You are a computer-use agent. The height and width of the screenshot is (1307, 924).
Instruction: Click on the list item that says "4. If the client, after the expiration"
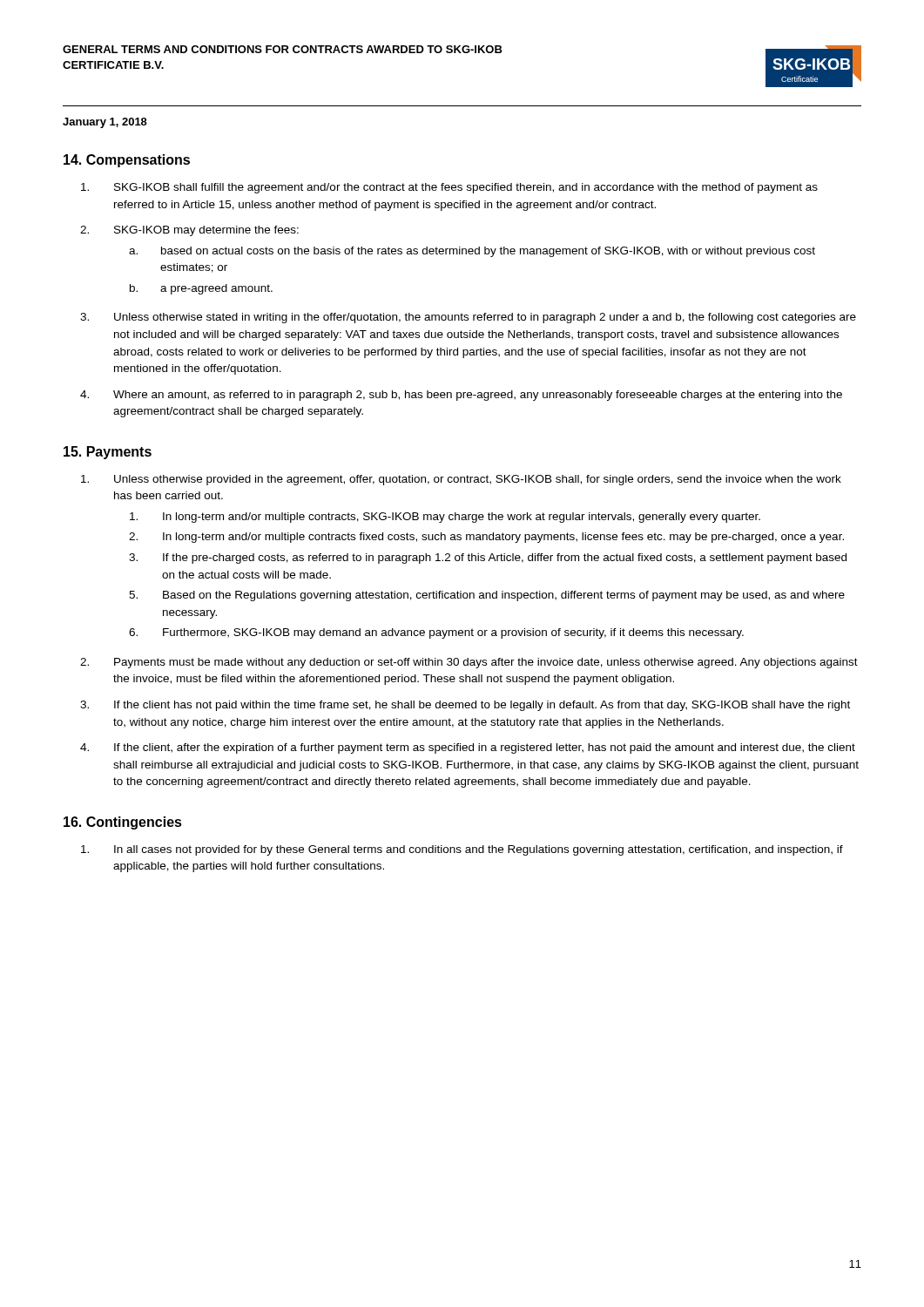tap(462, 765)
